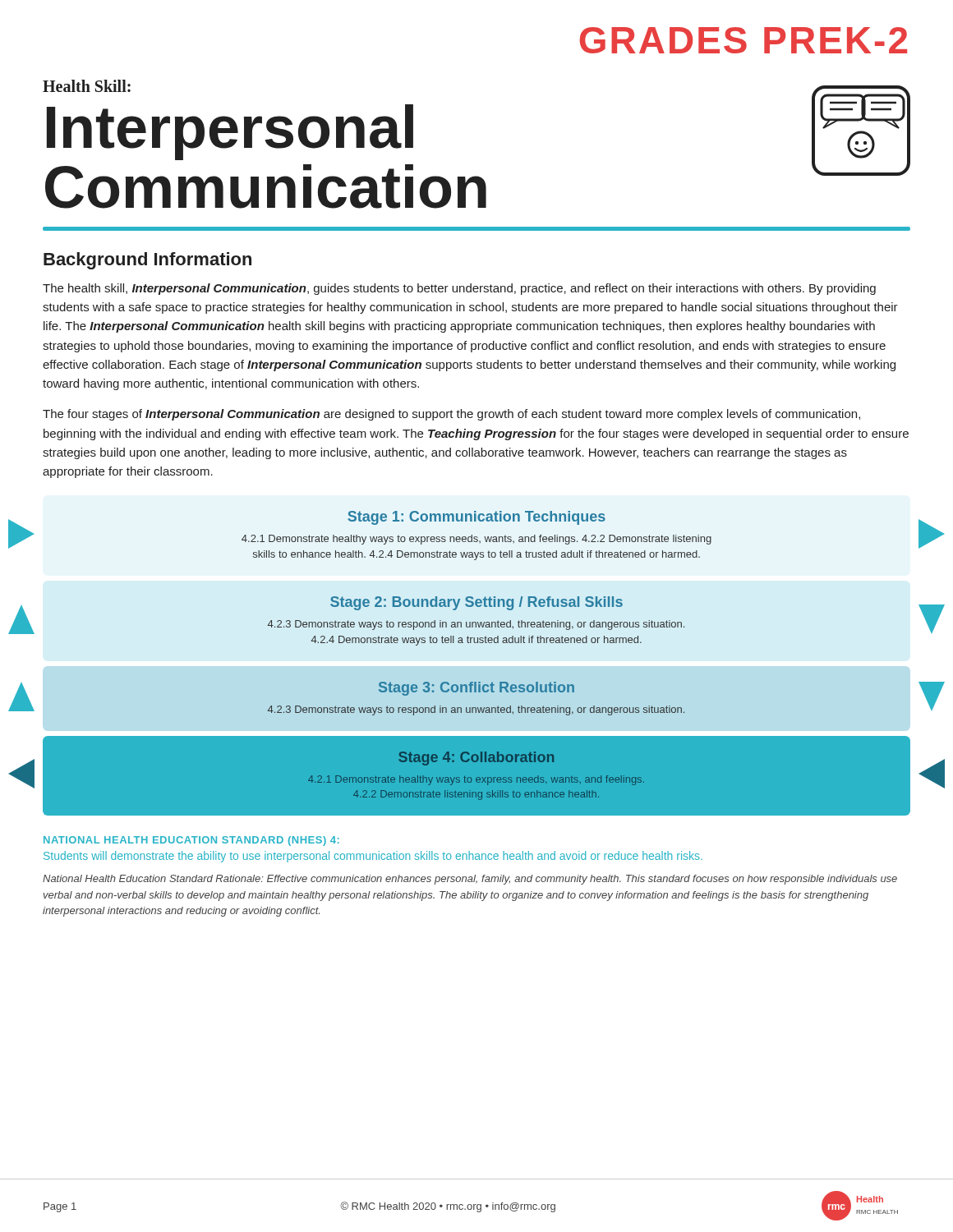Where is the passage that starts "National Health Education Standard"?
Image resolution: width=953 pixels, height=1232 pixels.
[x=470, y=895]
